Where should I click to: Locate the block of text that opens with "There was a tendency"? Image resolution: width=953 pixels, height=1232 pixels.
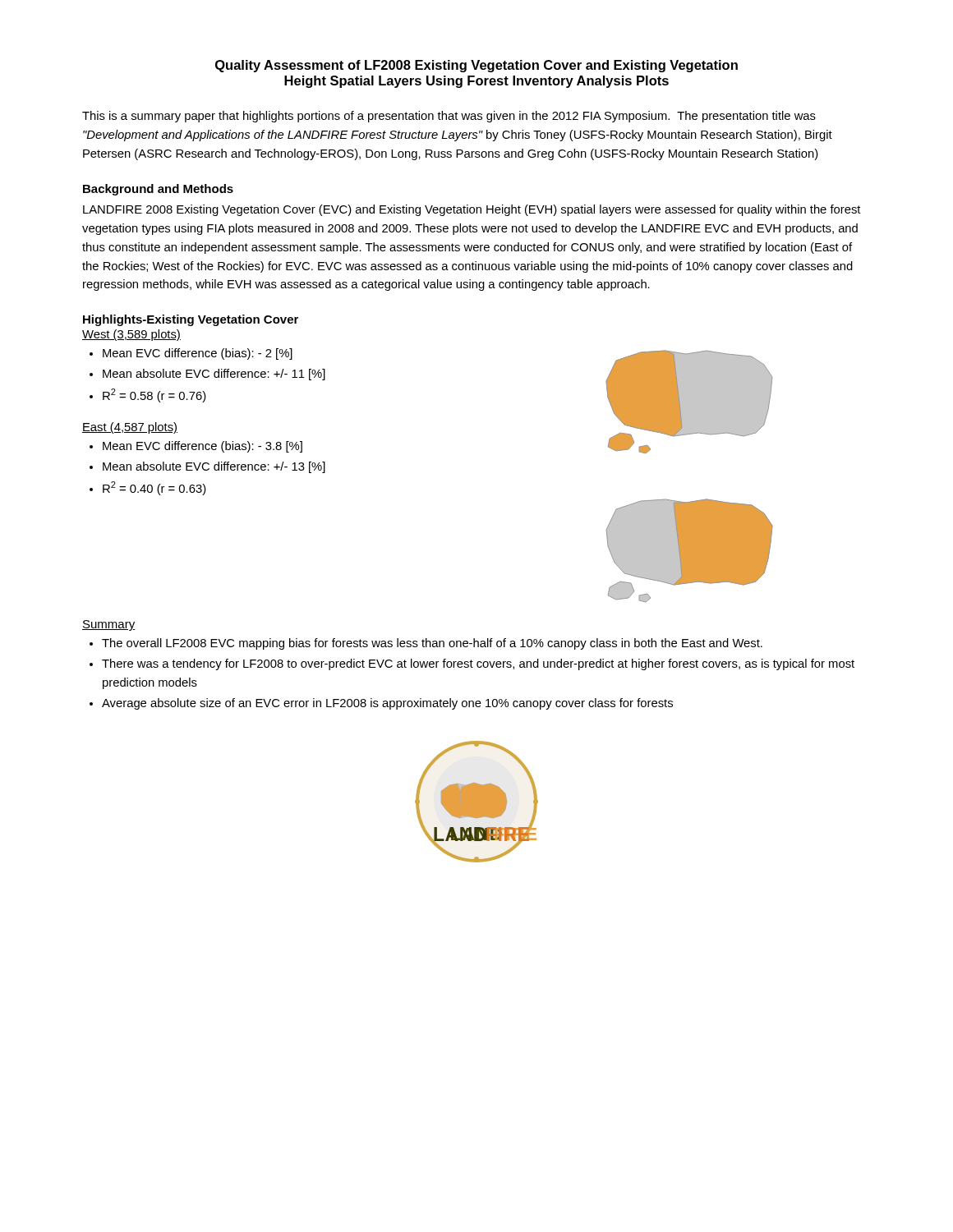click(x=486, y=674)
